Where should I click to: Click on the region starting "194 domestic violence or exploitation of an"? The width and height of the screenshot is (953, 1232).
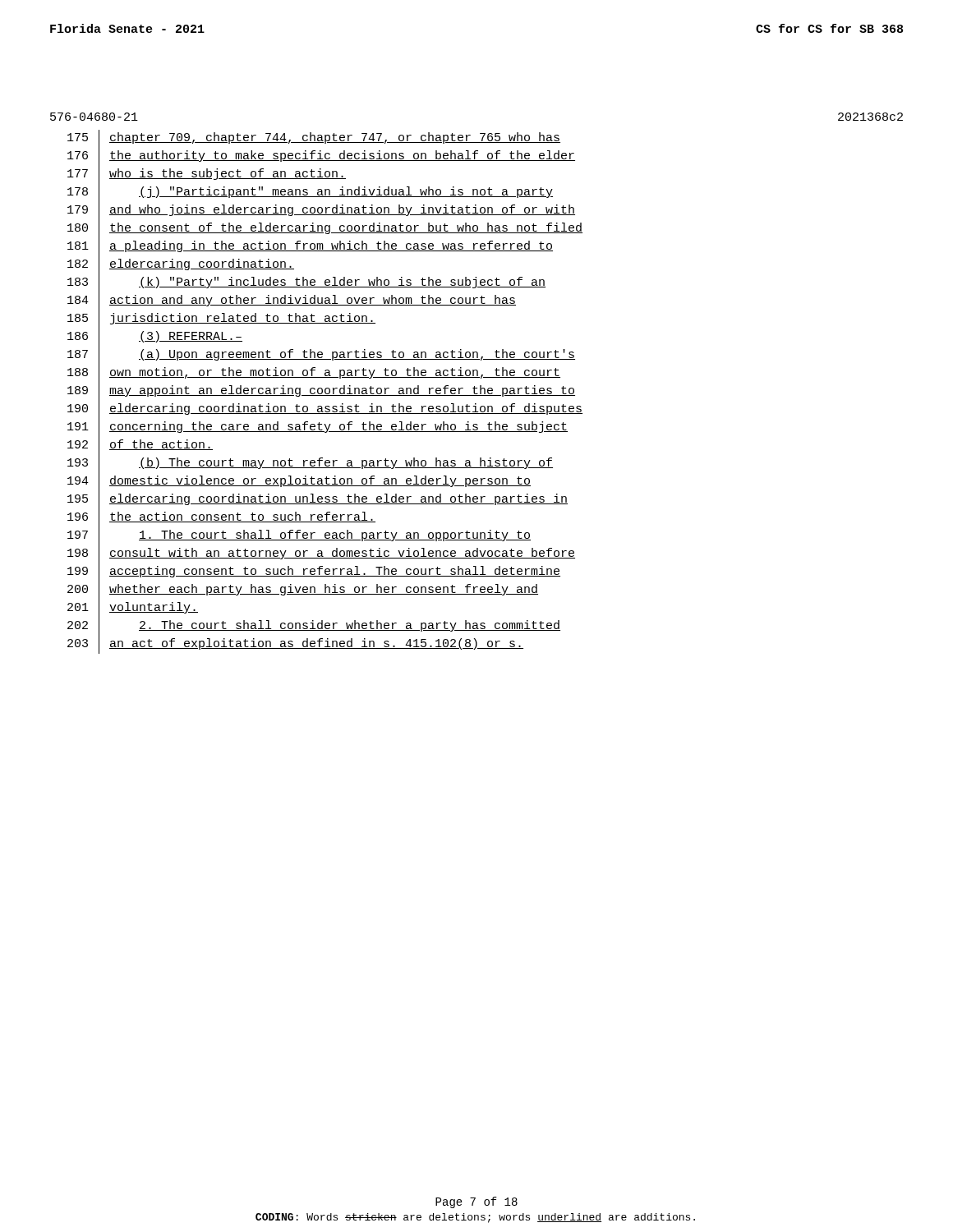click(x=476, y=482)
